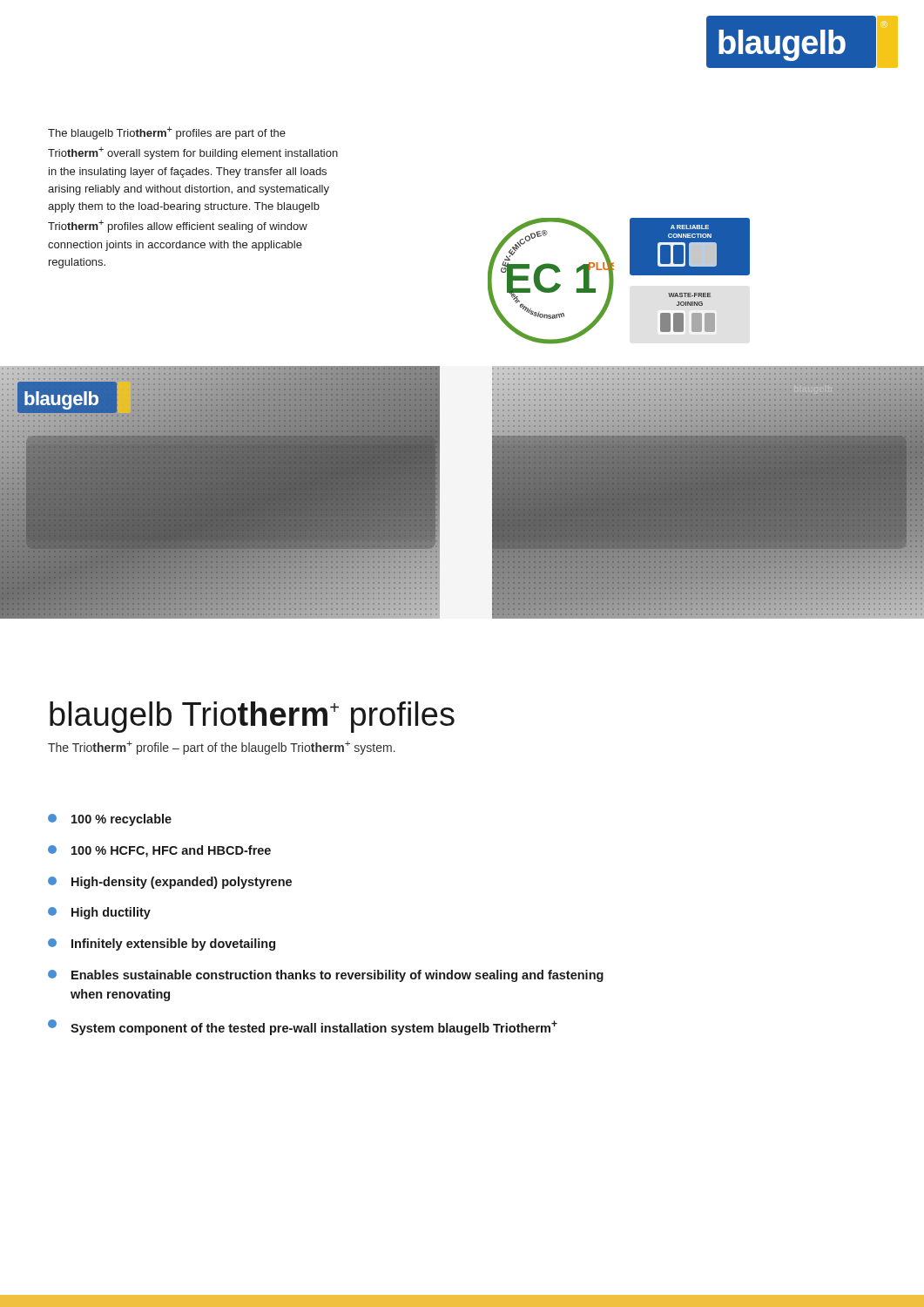Select the block starting "The Triotherm+ profile – part of the blaugelb"
The image size is (924, 1307).
[222, 746]
